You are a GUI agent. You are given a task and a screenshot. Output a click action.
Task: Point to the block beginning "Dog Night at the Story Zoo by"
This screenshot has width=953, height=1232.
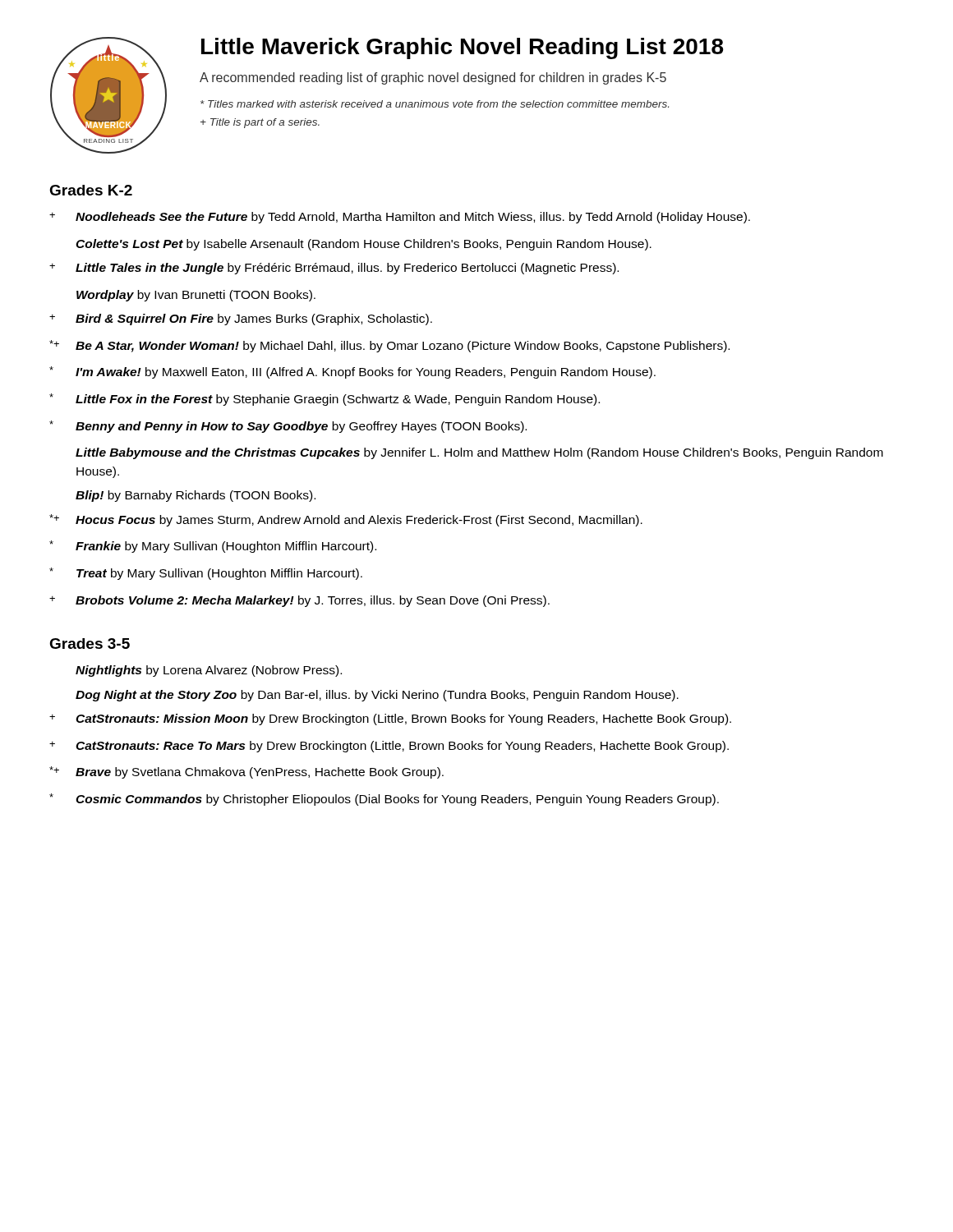pyautogui.click(x=490, y=695)
